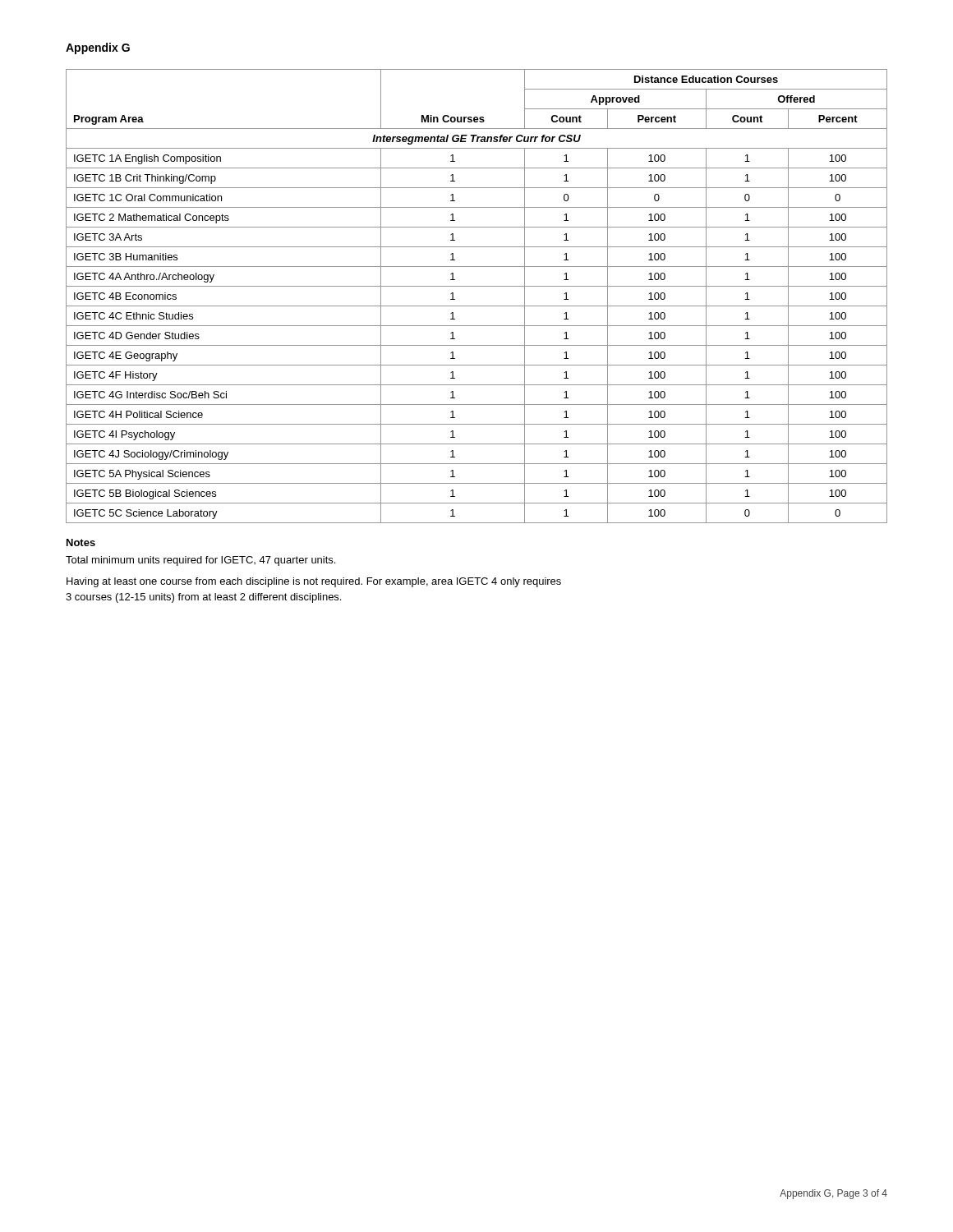Click on the text block with the text "Total minimum units required for IGETC, 47"
Image resolution: width=953 pixels, height=1232 pixels.
point(201,560)
